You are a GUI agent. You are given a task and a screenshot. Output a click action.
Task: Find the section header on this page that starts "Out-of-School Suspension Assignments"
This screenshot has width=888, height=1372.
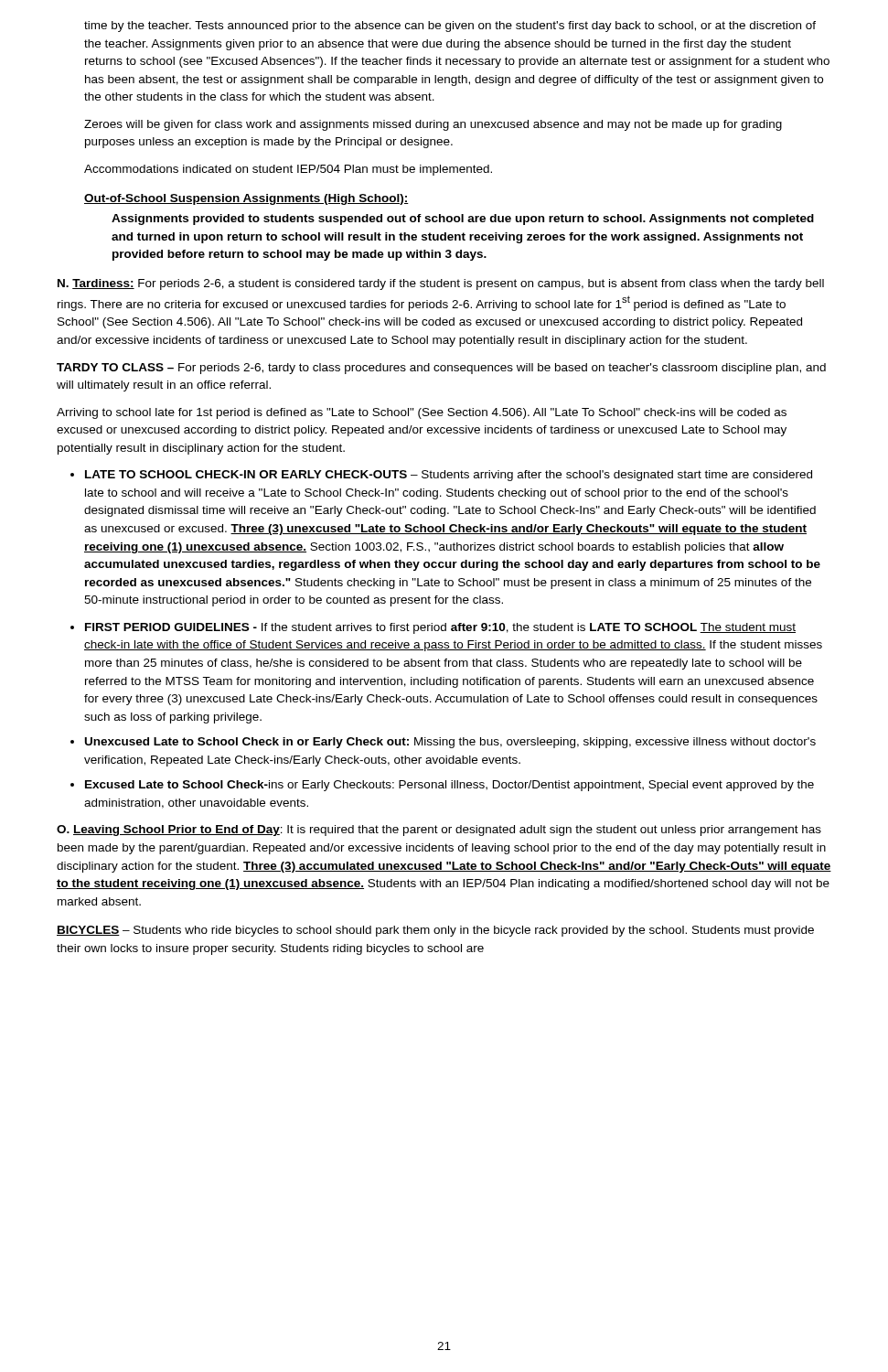tap(246, 198)
